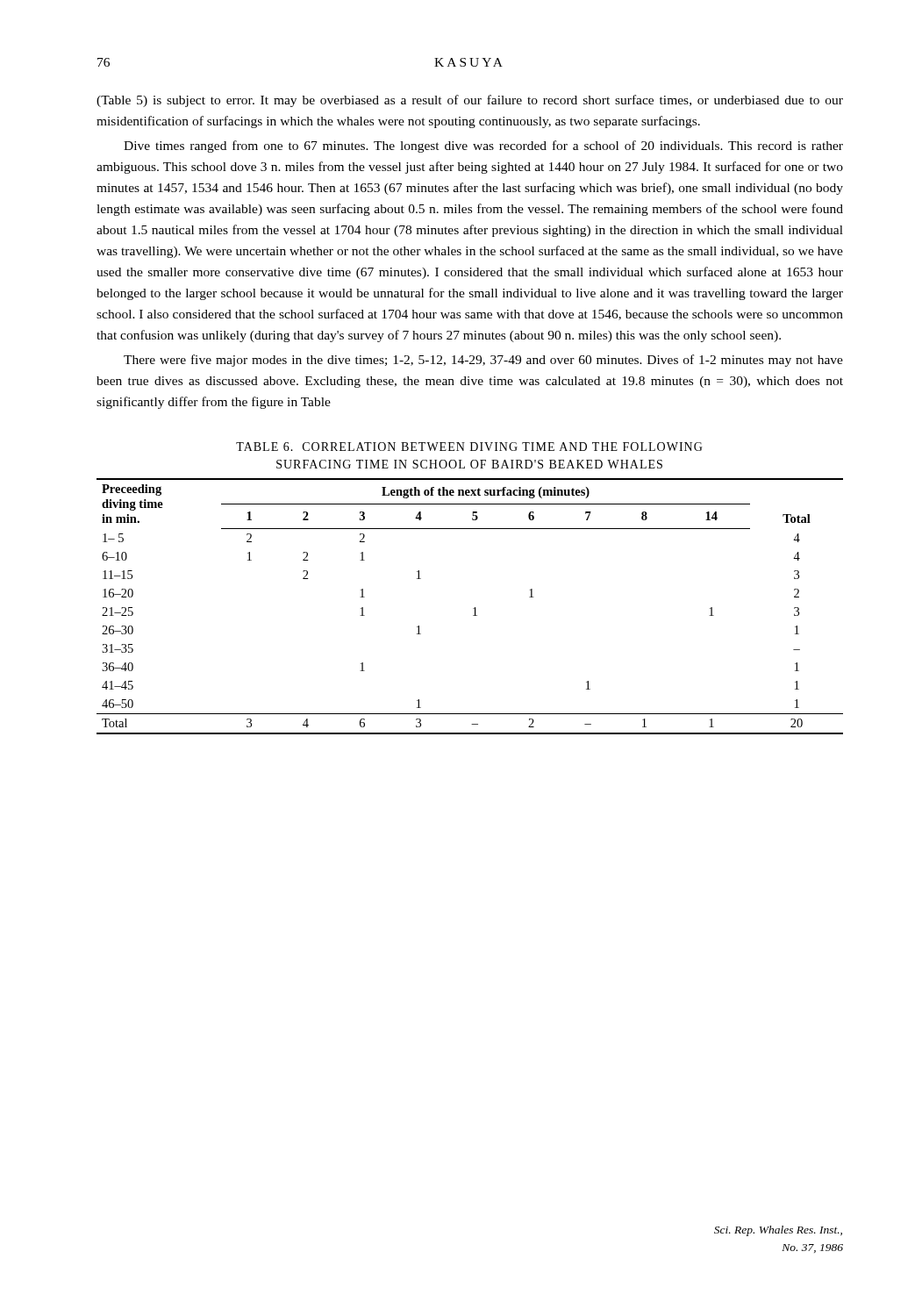The width and height of the screenshot is (922, 1316).
Task: Click on the text block with the text "Dive times ranged from"
Action: [470, 240]
